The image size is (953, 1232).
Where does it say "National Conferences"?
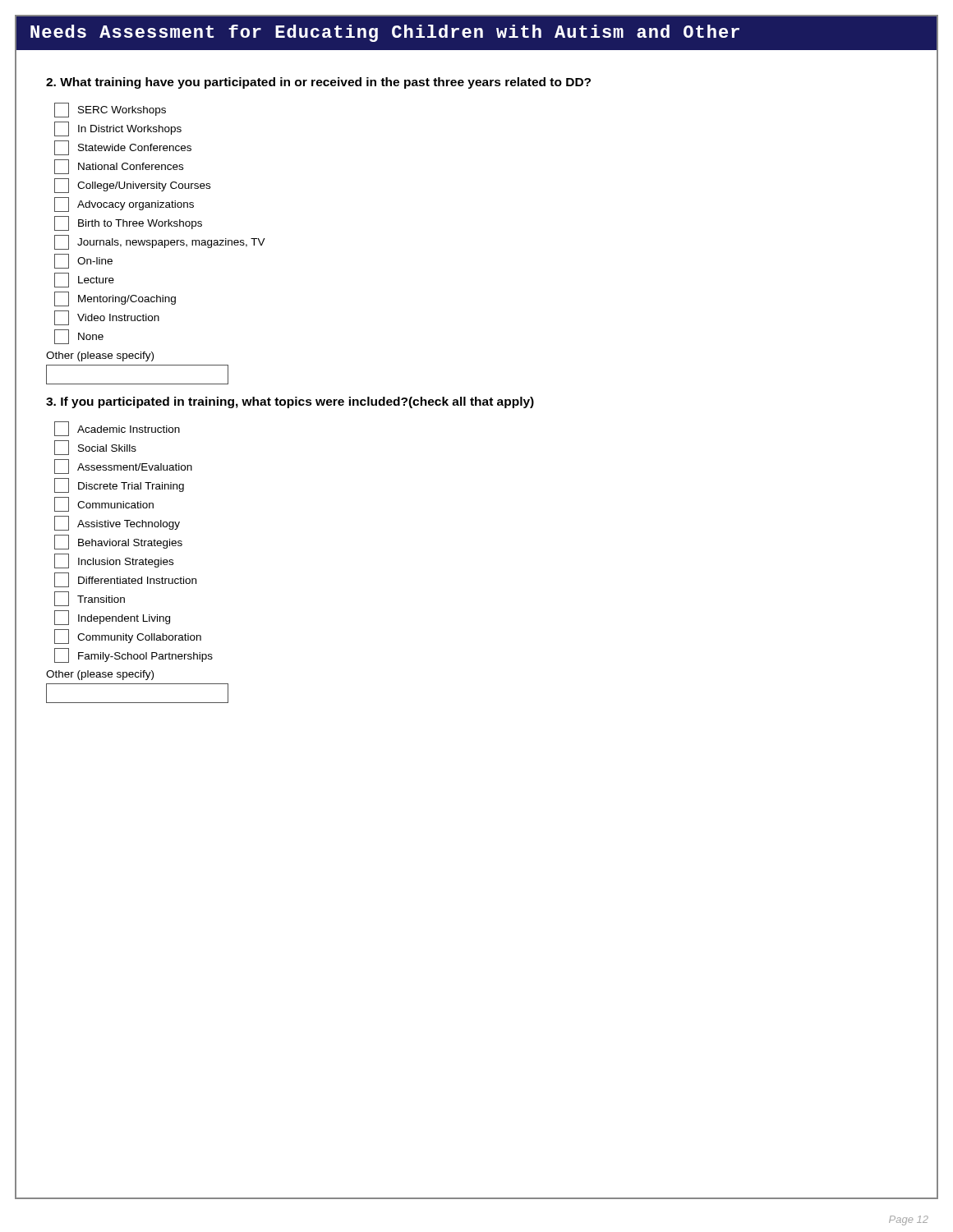[x=119, y=166]
